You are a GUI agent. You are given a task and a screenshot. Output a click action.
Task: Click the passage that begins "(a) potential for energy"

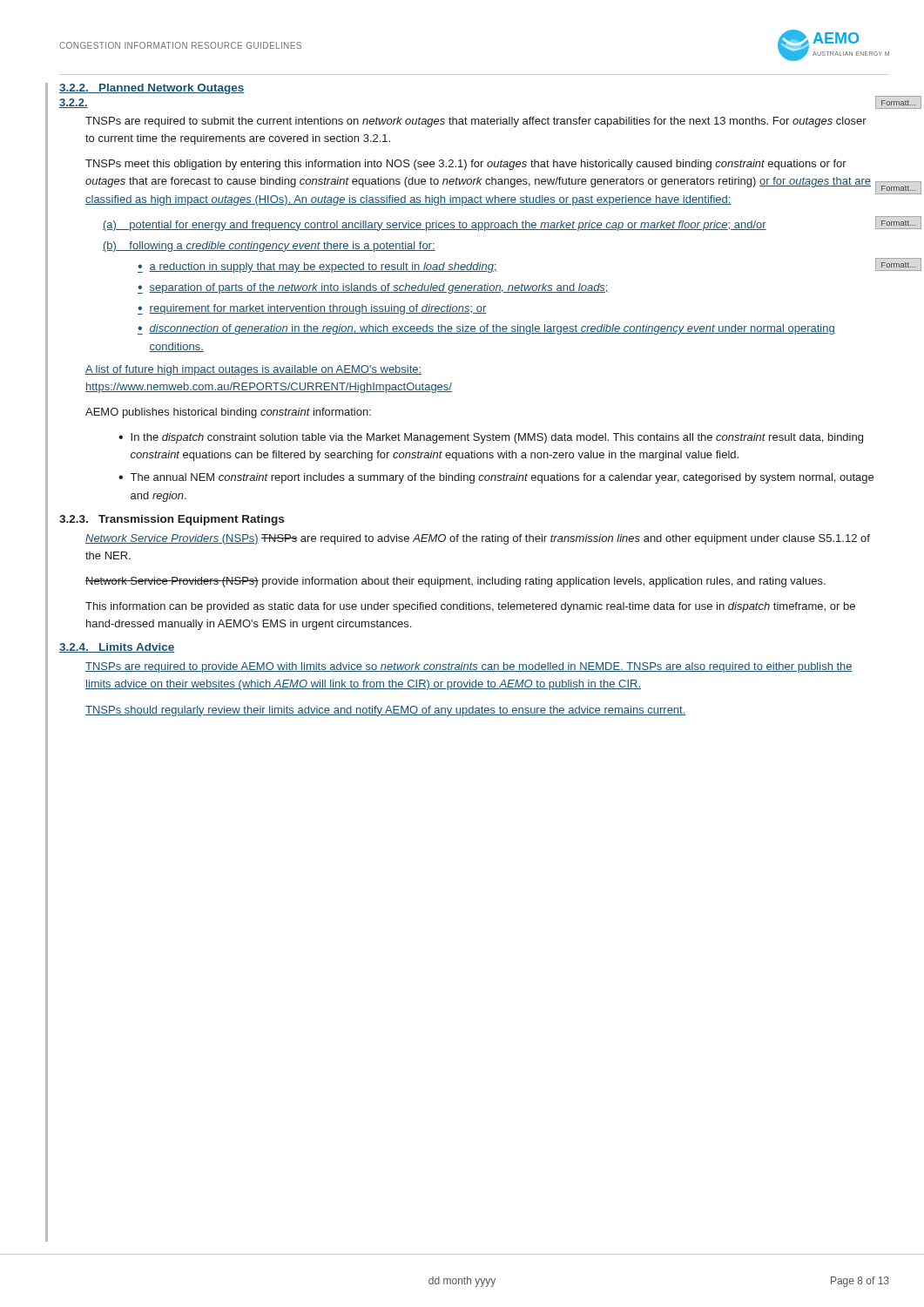click(x=434, y=224)
